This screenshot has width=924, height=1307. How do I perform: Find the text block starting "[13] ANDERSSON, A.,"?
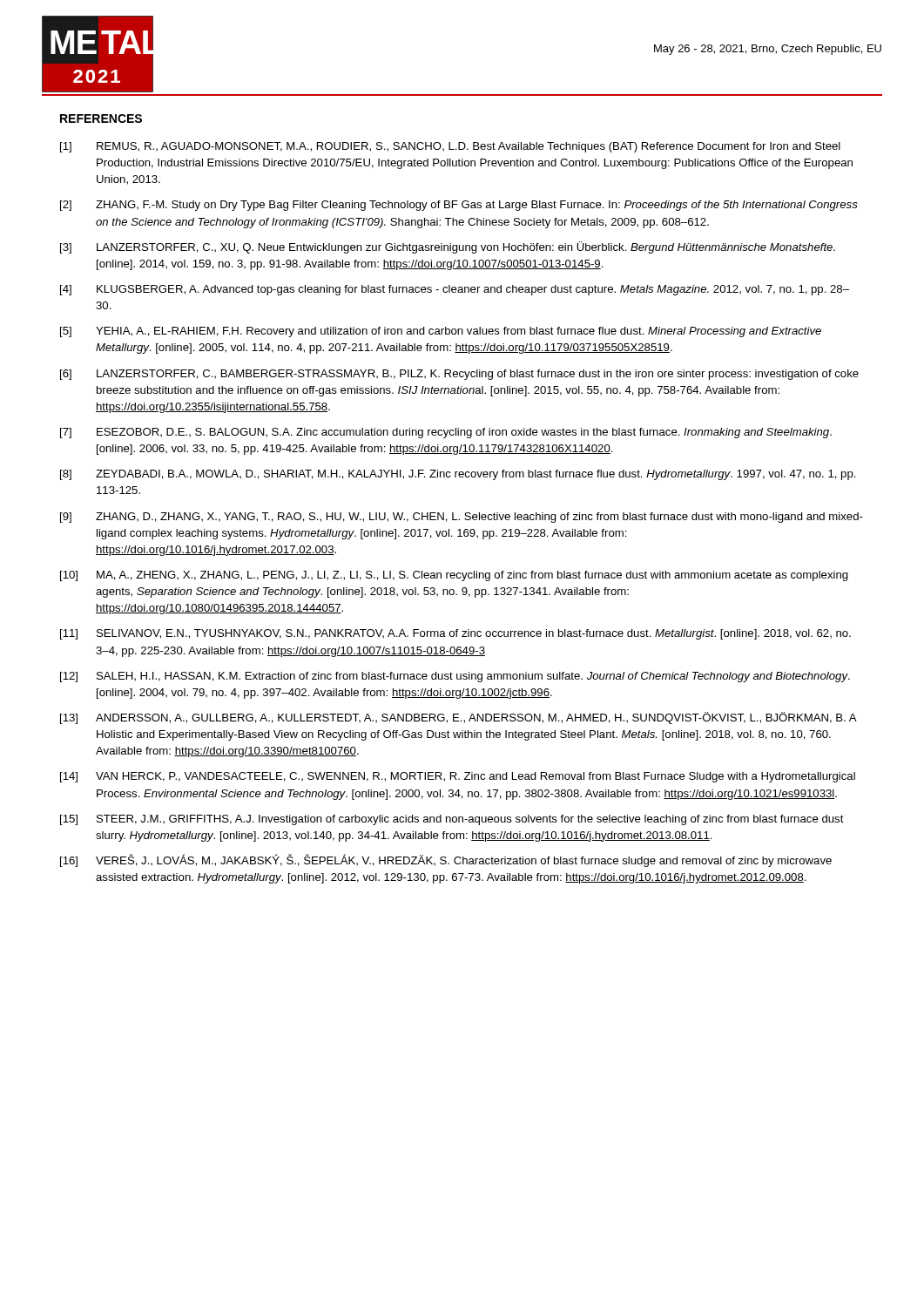[x=462, y=734]
